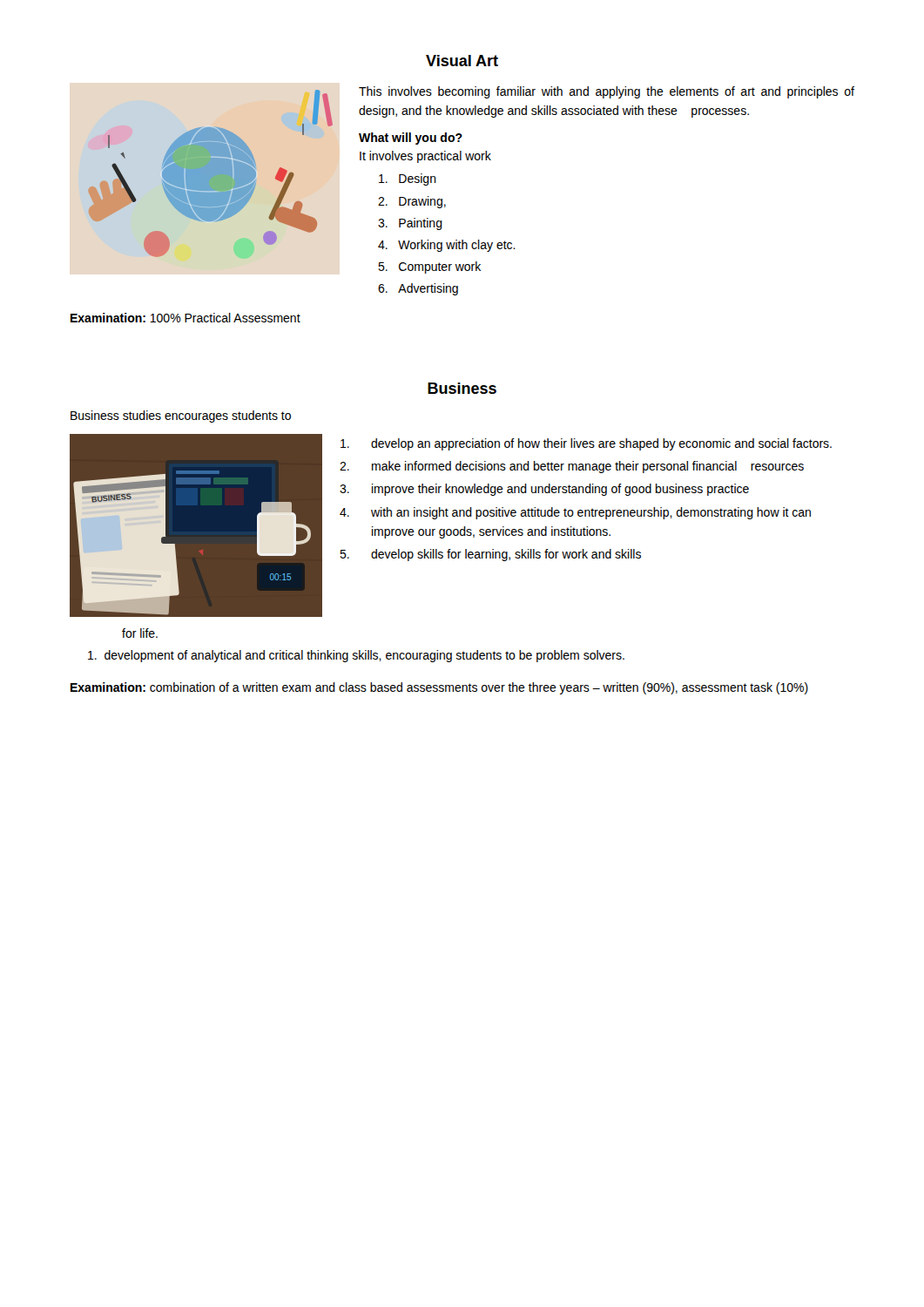The width and height of the screenshot is (924, 1307).
Task: Where does it say "4. Working with clay etc."?
Action: tap(447, 245)
